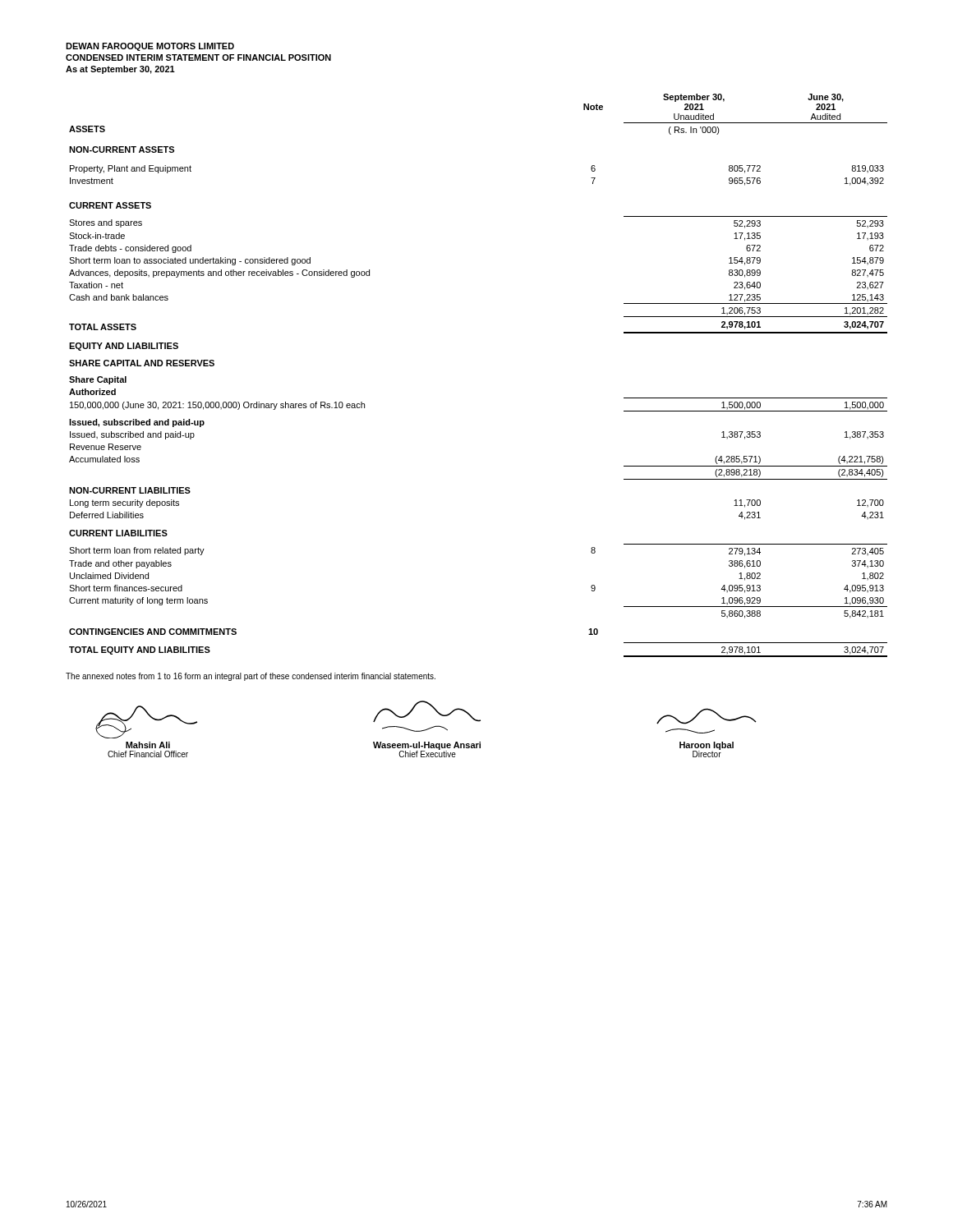The width and height of the screenshot is (953, 1232).
Task: Locate the block starting "The annexed notes from 1 to 16"
Action: pyautogui.click(x=251, y=676)
